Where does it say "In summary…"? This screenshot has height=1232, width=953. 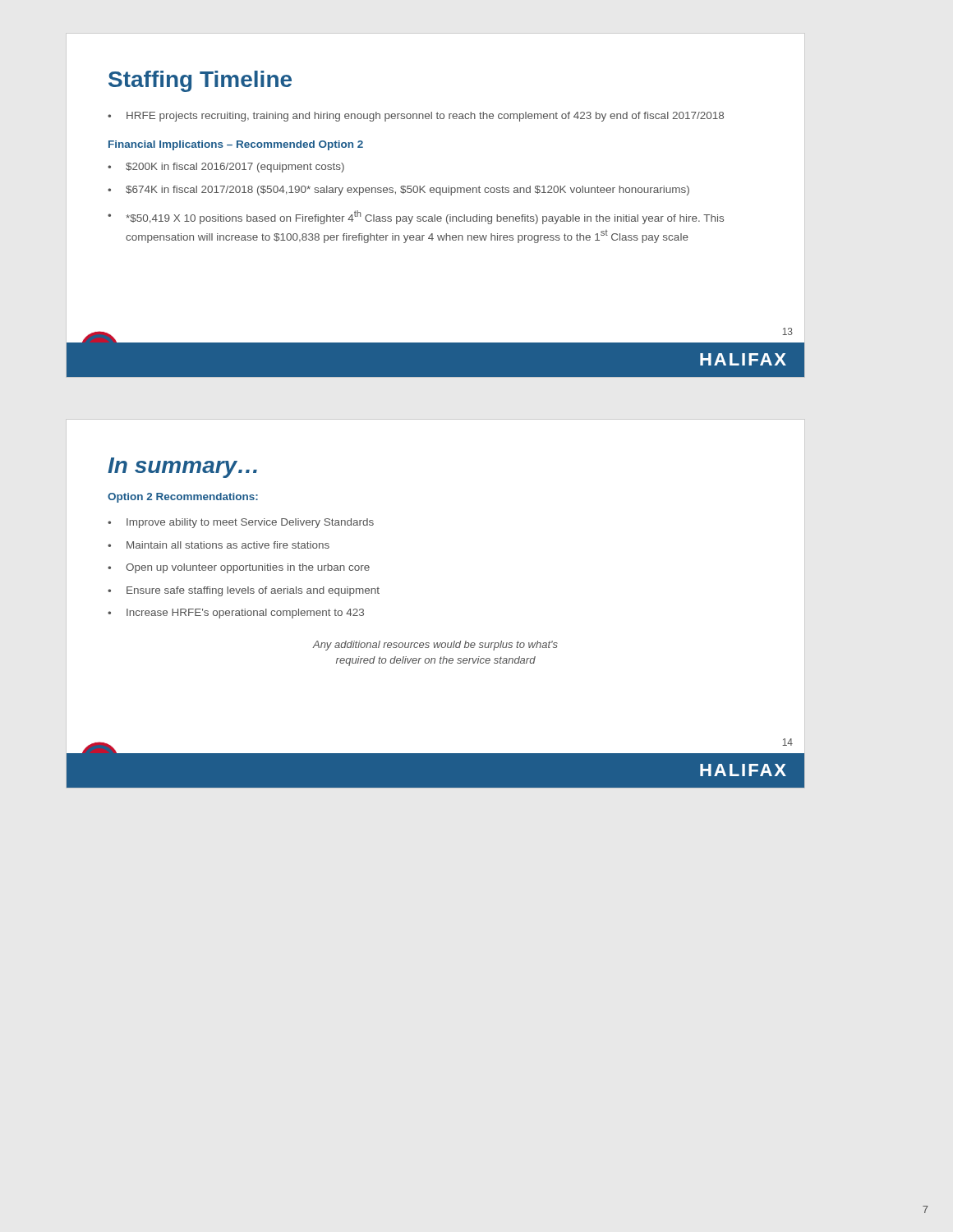point(184,465)
